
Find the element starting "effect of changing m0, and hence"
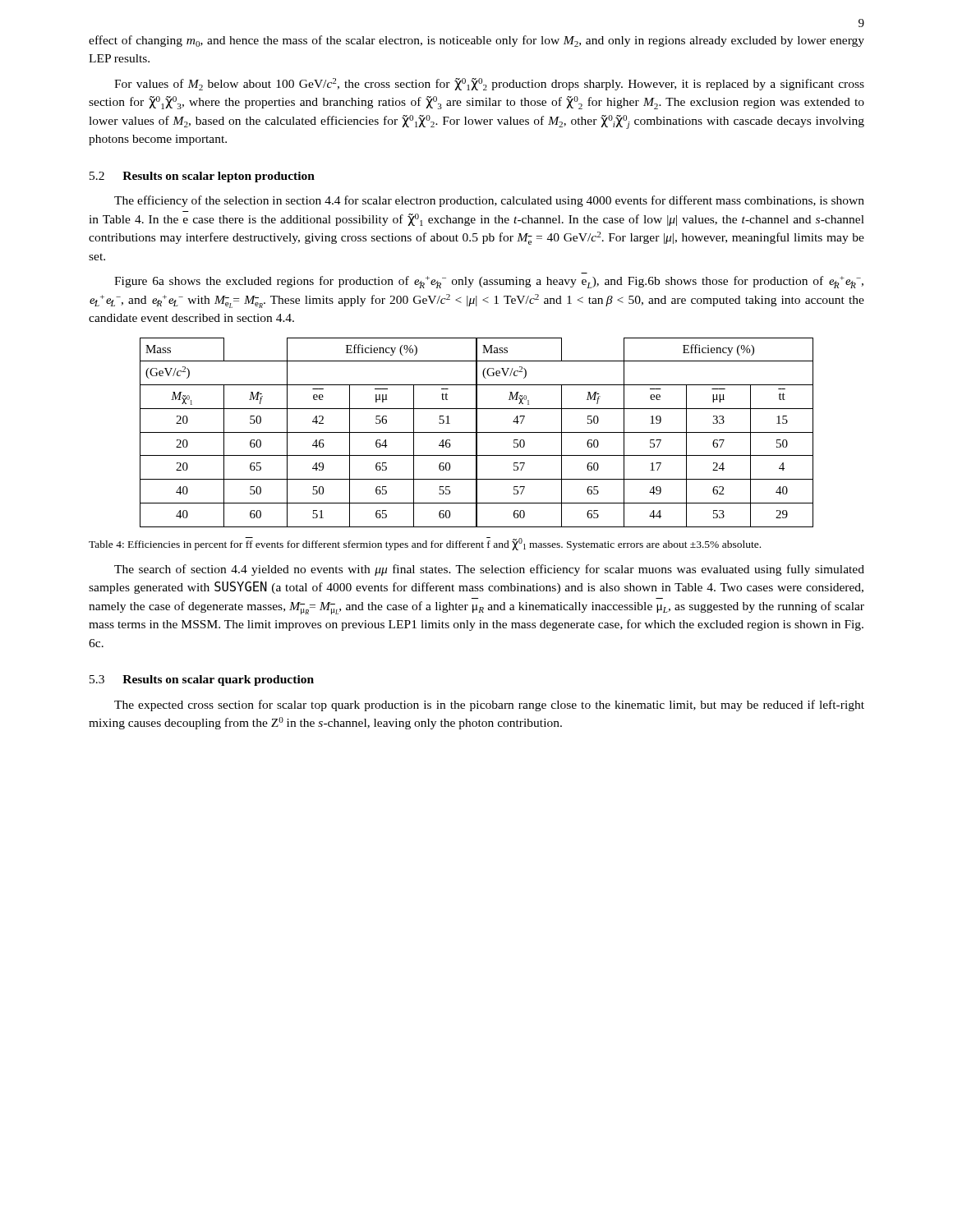click(x=476, y=90)
